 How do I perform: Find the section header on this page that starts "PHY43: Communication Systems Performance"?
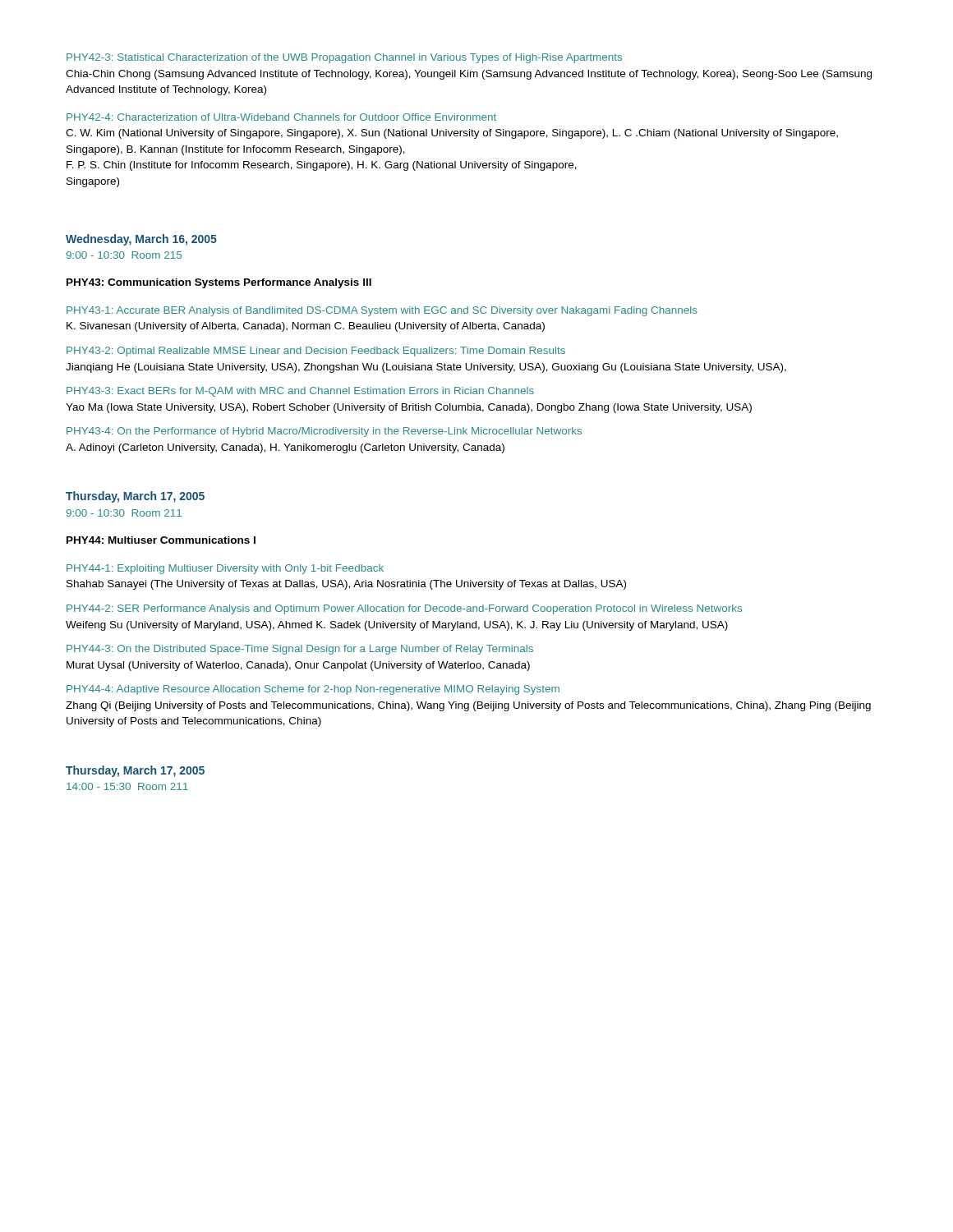pos(219,283)
